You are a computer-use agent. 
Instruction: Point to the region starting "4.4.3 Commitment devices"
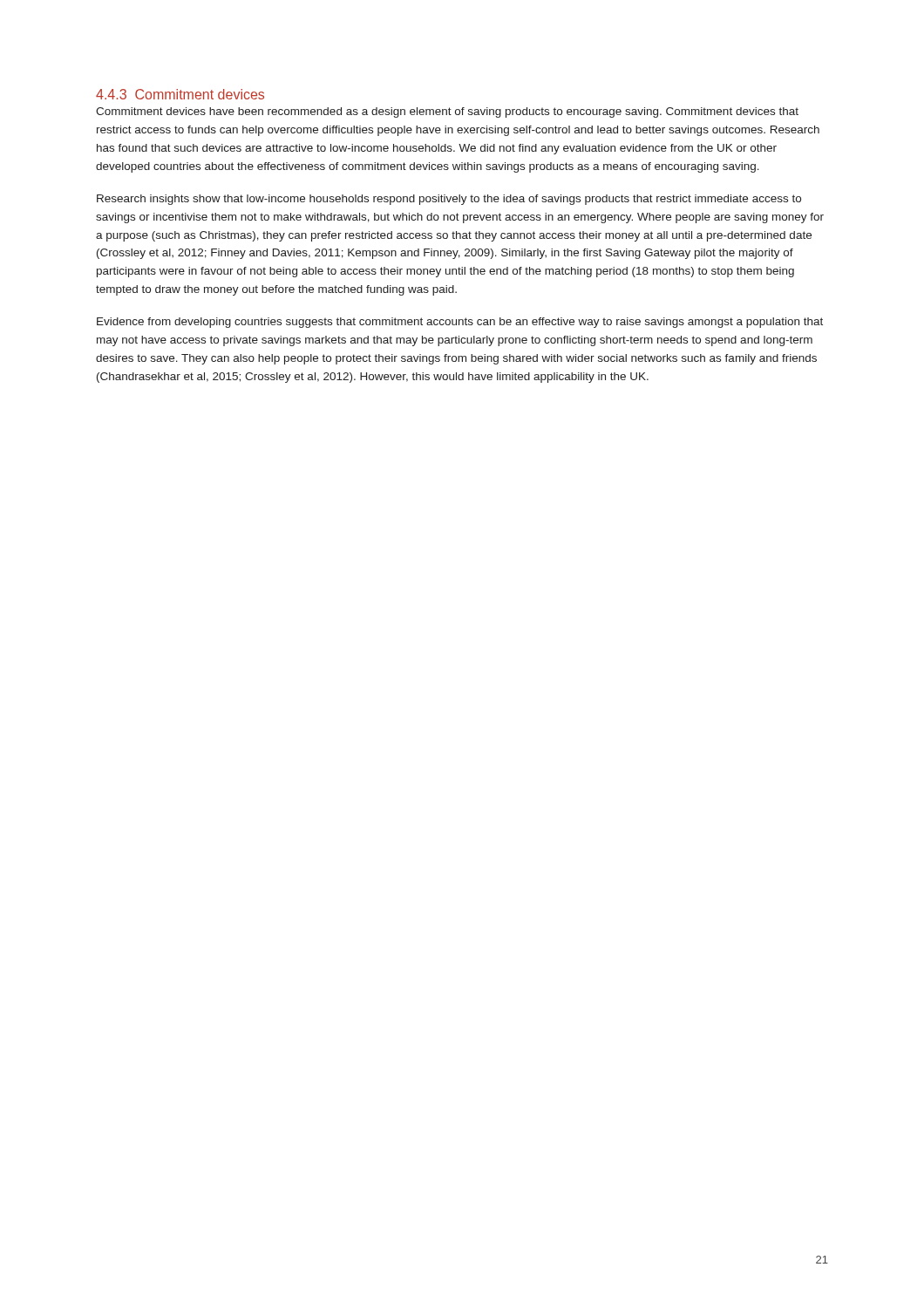pyautogui.click(x=180, y=95)
